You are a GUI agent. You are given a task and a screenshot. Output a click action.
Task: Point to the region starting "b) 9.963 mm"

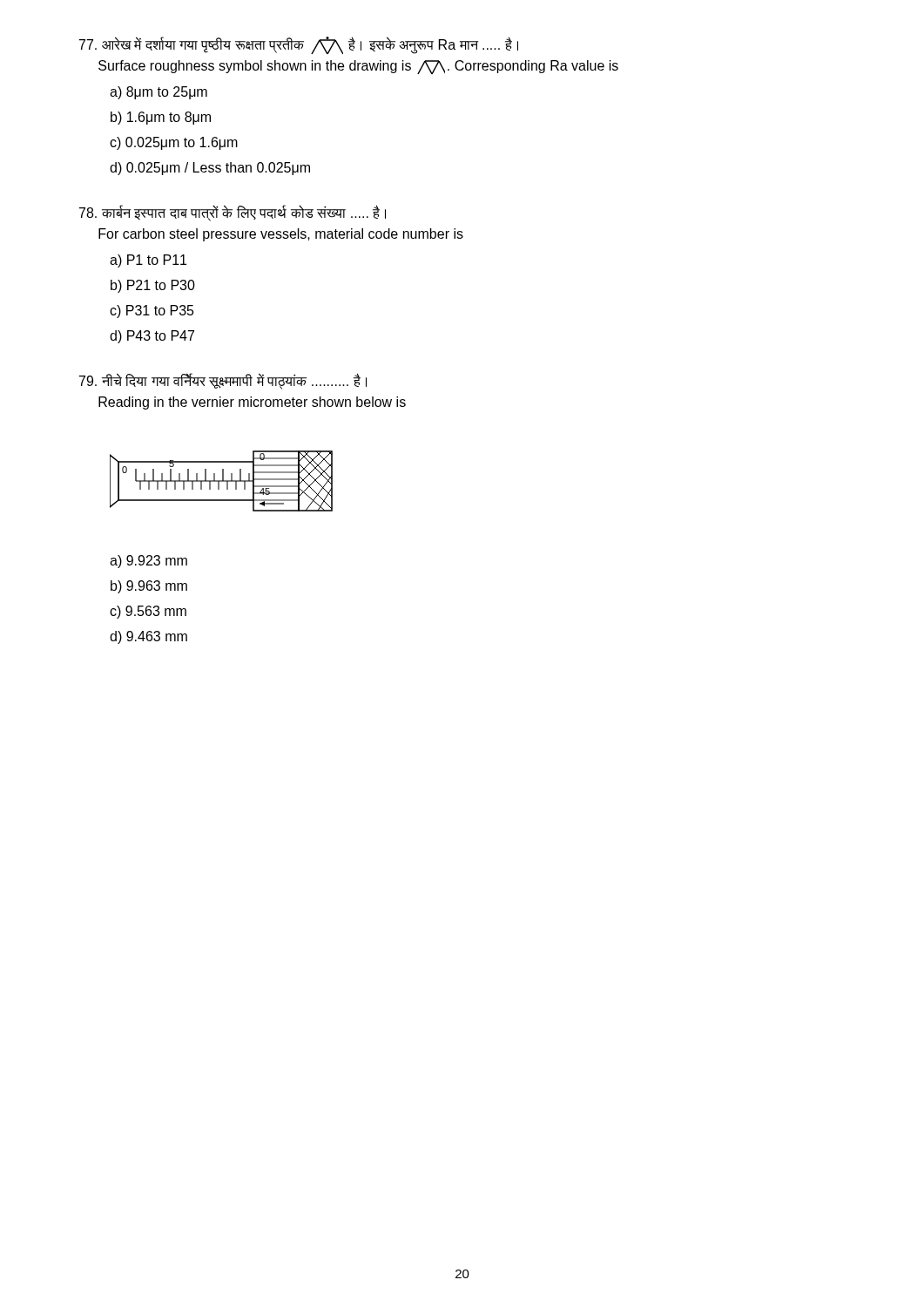[149, 586]
